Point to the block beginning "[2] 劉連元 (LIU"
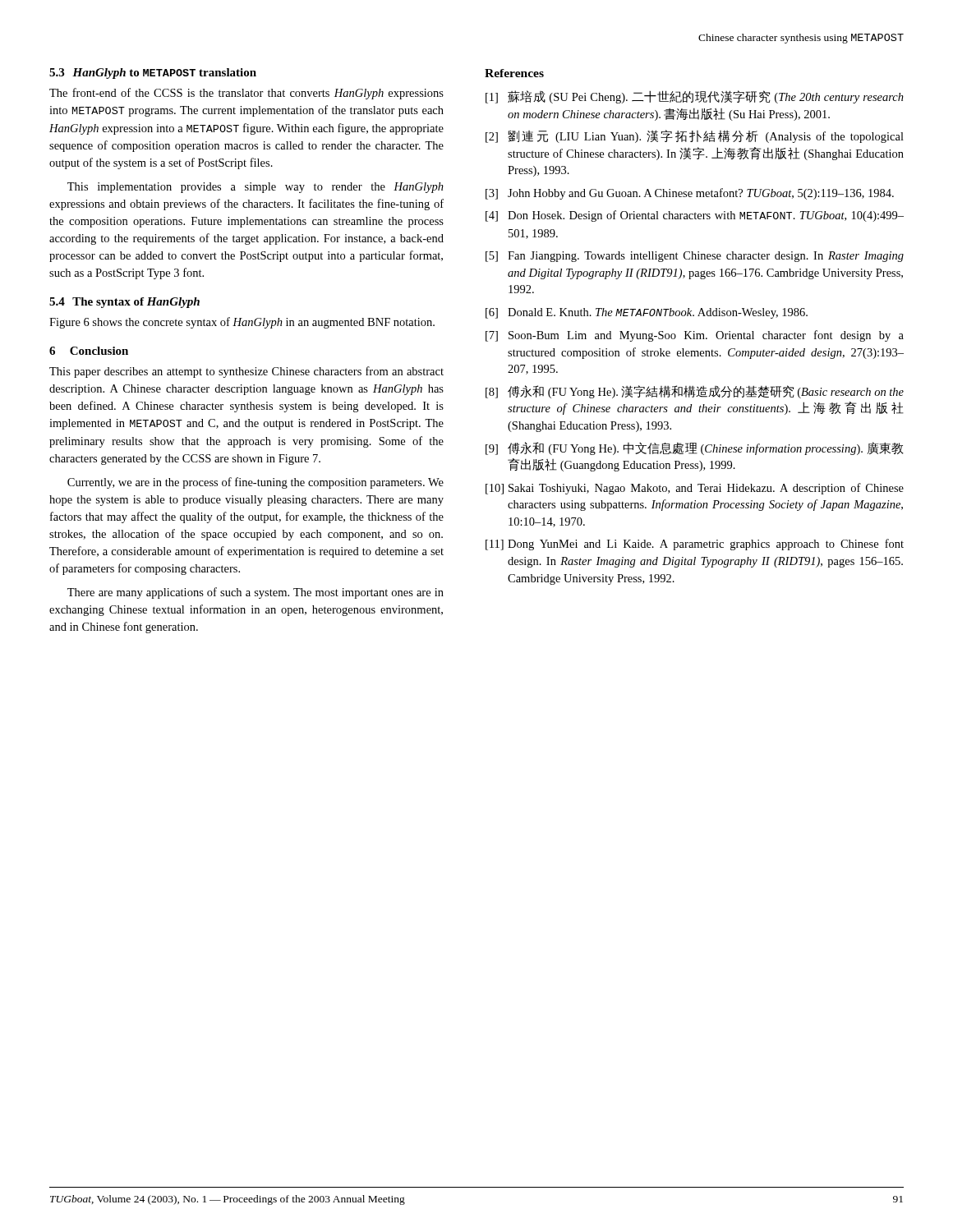Image resolution: width=953 pixels, height=1232 pixels. (694, 154)
